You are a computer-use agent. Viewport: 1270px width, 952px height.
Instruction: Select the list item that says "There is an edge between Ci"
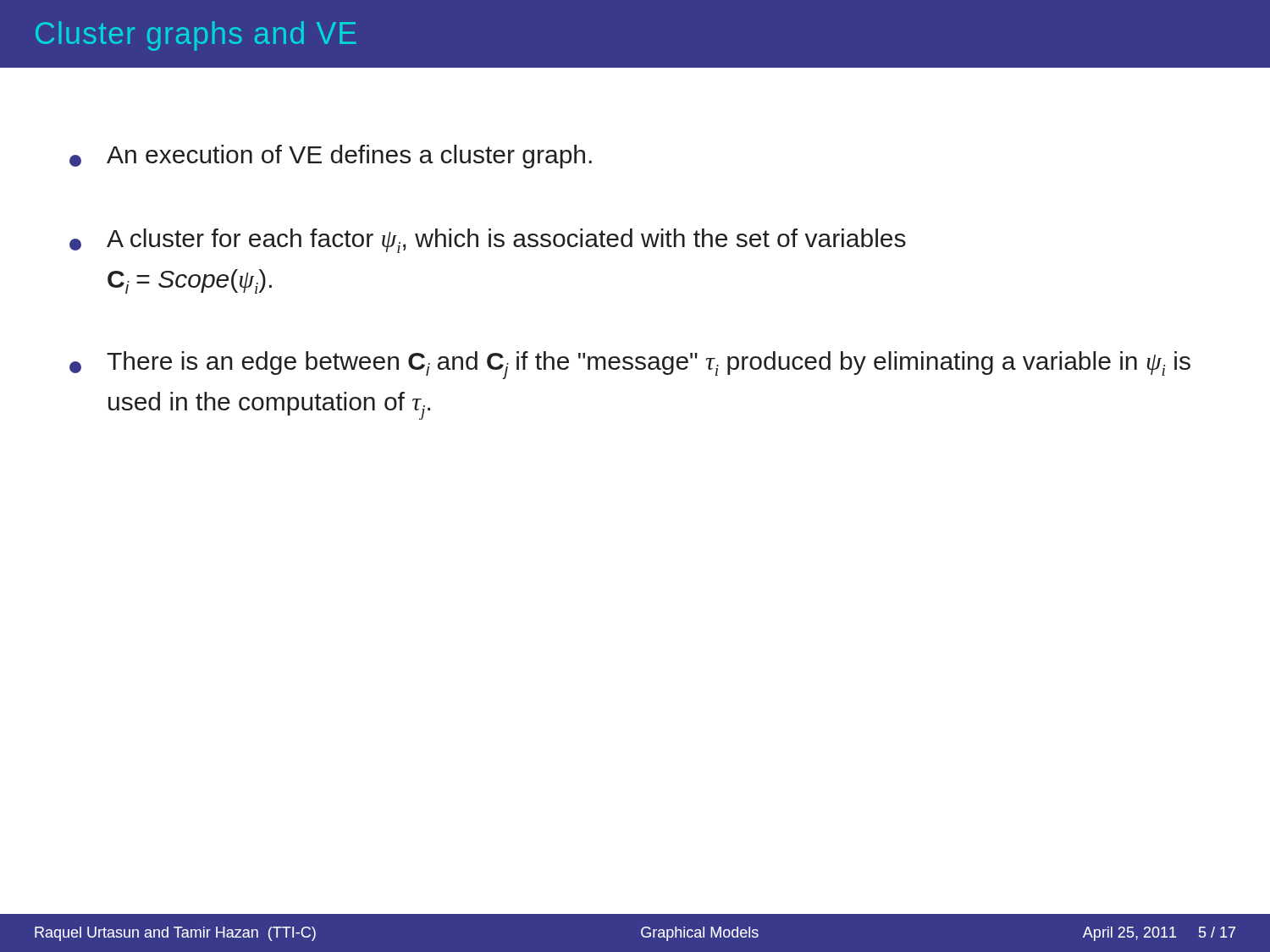(x=635, y=382)
